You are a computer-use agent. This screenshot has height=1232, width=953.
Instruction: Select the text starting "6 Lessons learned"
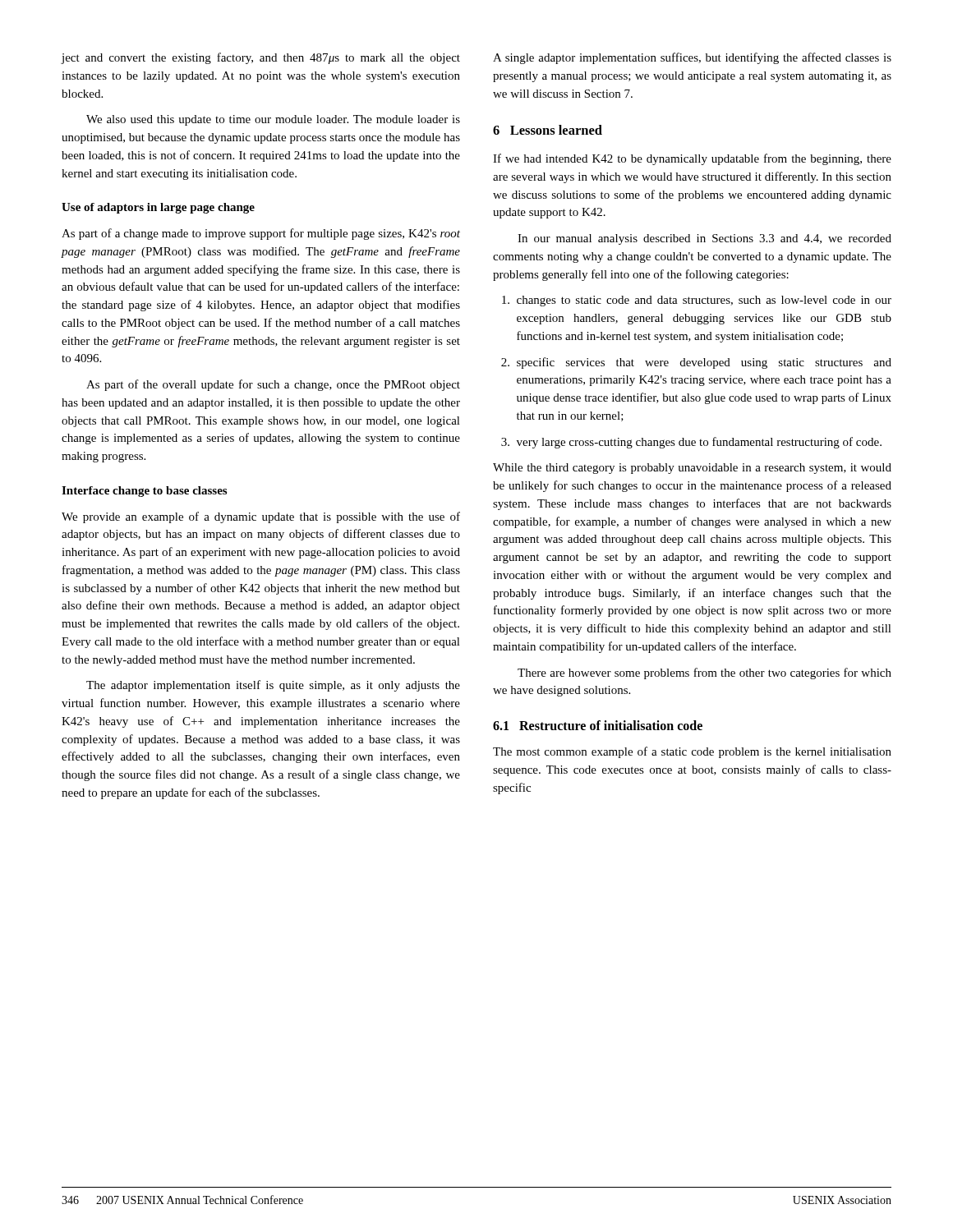pos(547,130)
